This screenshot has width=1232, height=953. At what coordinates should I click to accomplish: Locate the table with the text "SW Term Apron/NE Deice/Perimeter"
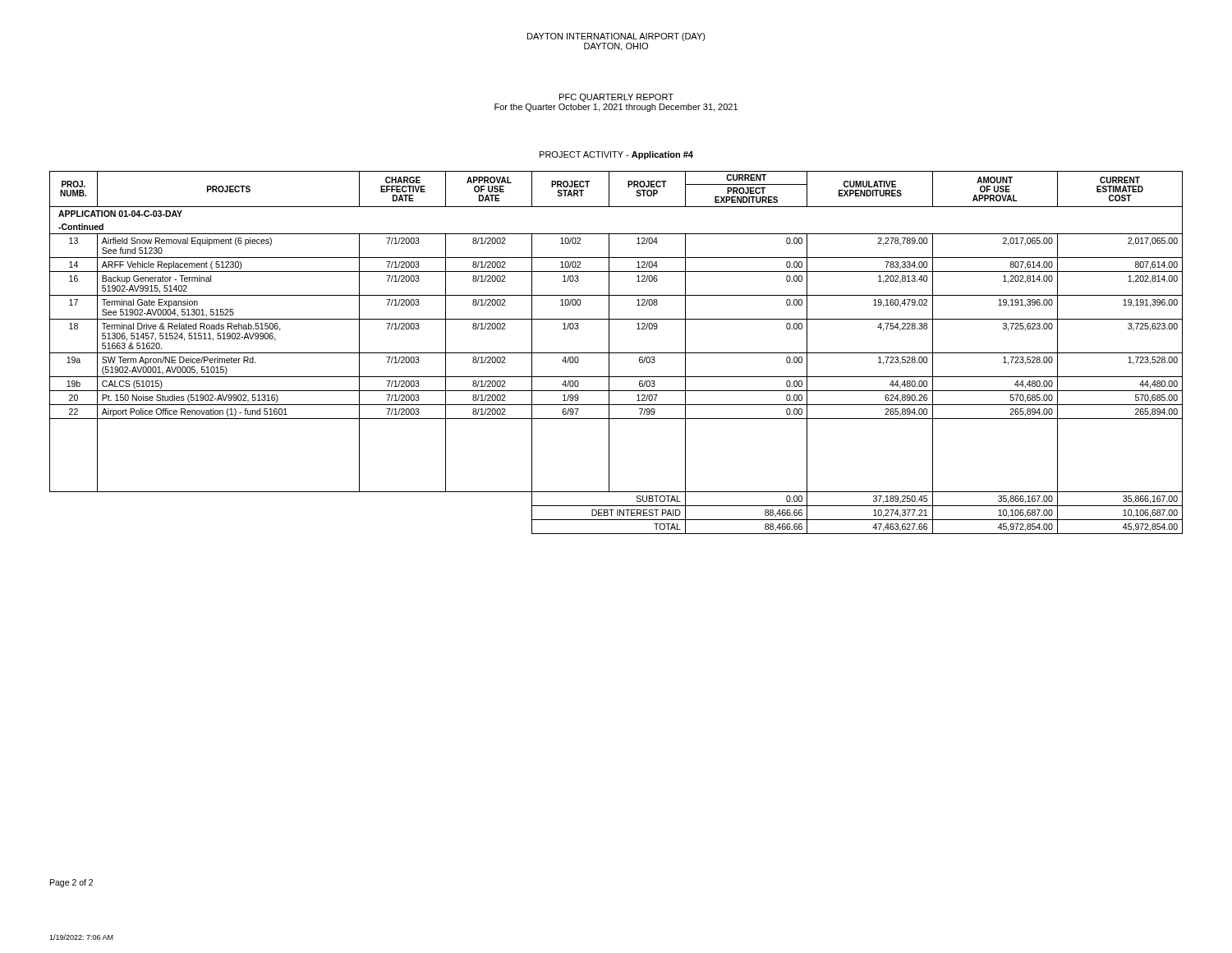(616, 352)
